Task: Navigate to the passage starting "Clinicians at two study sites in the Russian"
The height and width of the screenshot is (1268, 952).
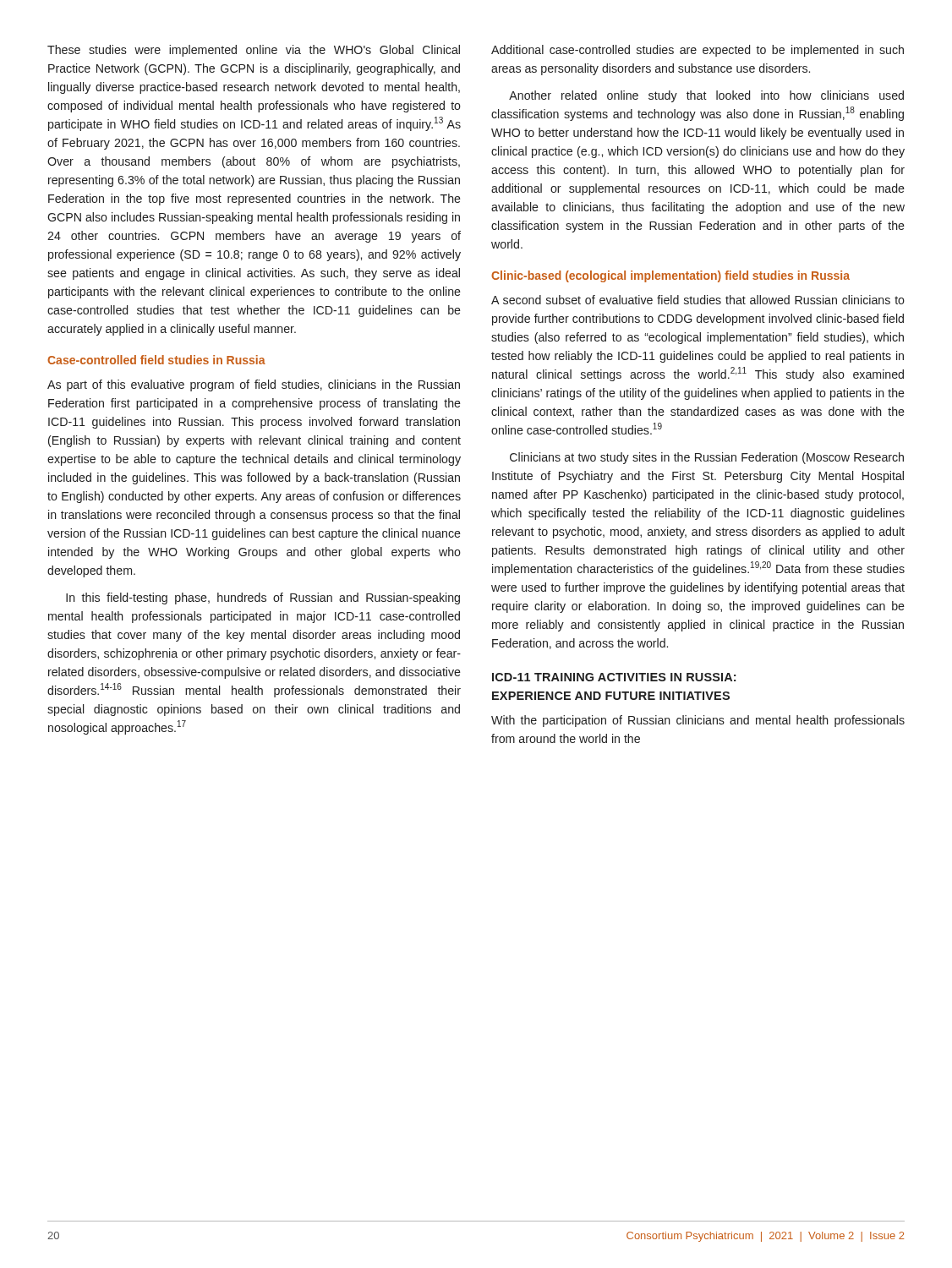Action: coord(698,550)
